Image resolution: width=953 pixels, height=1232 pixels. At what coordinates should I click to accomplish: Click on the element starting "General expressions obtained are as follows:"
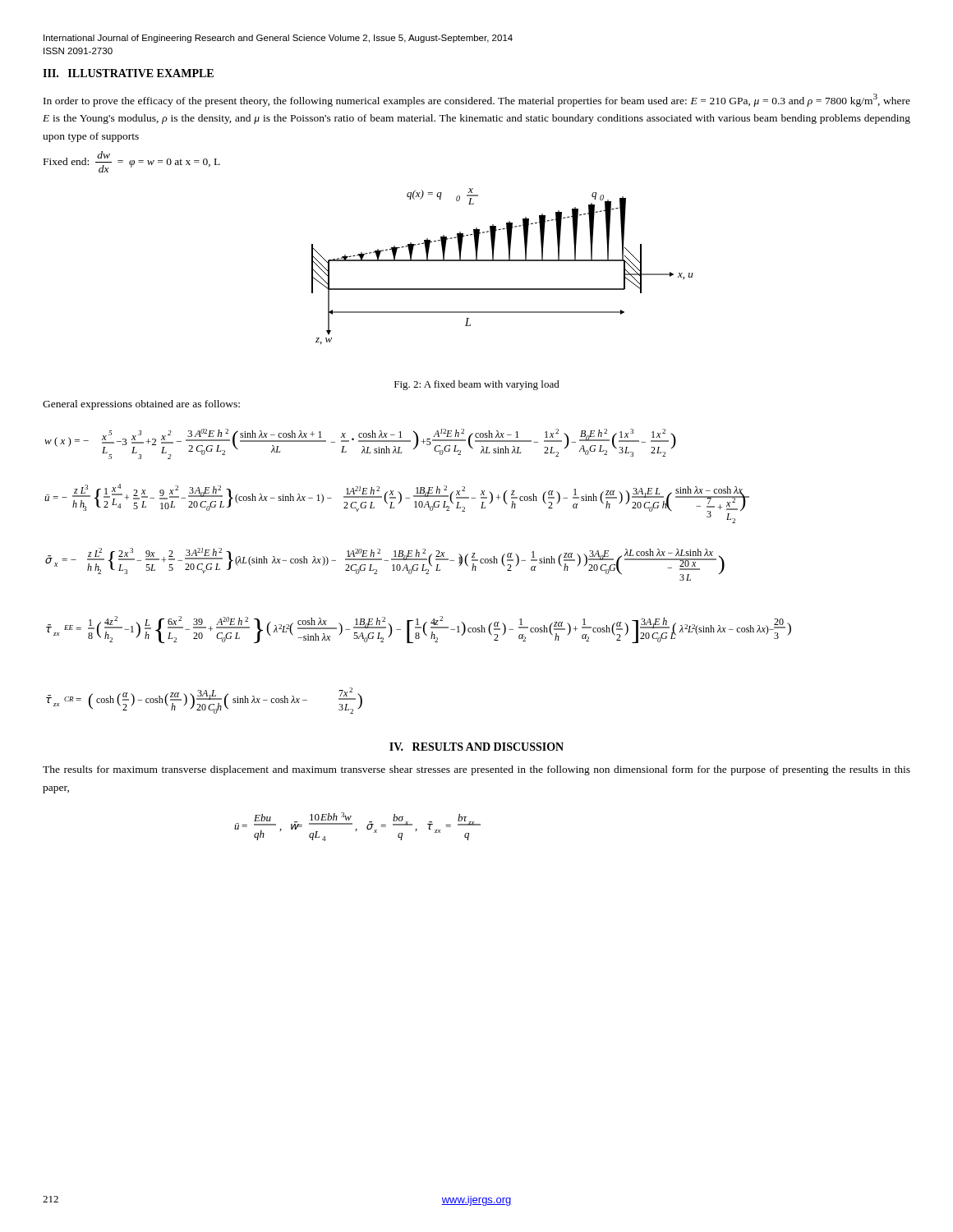pos(142,404)
